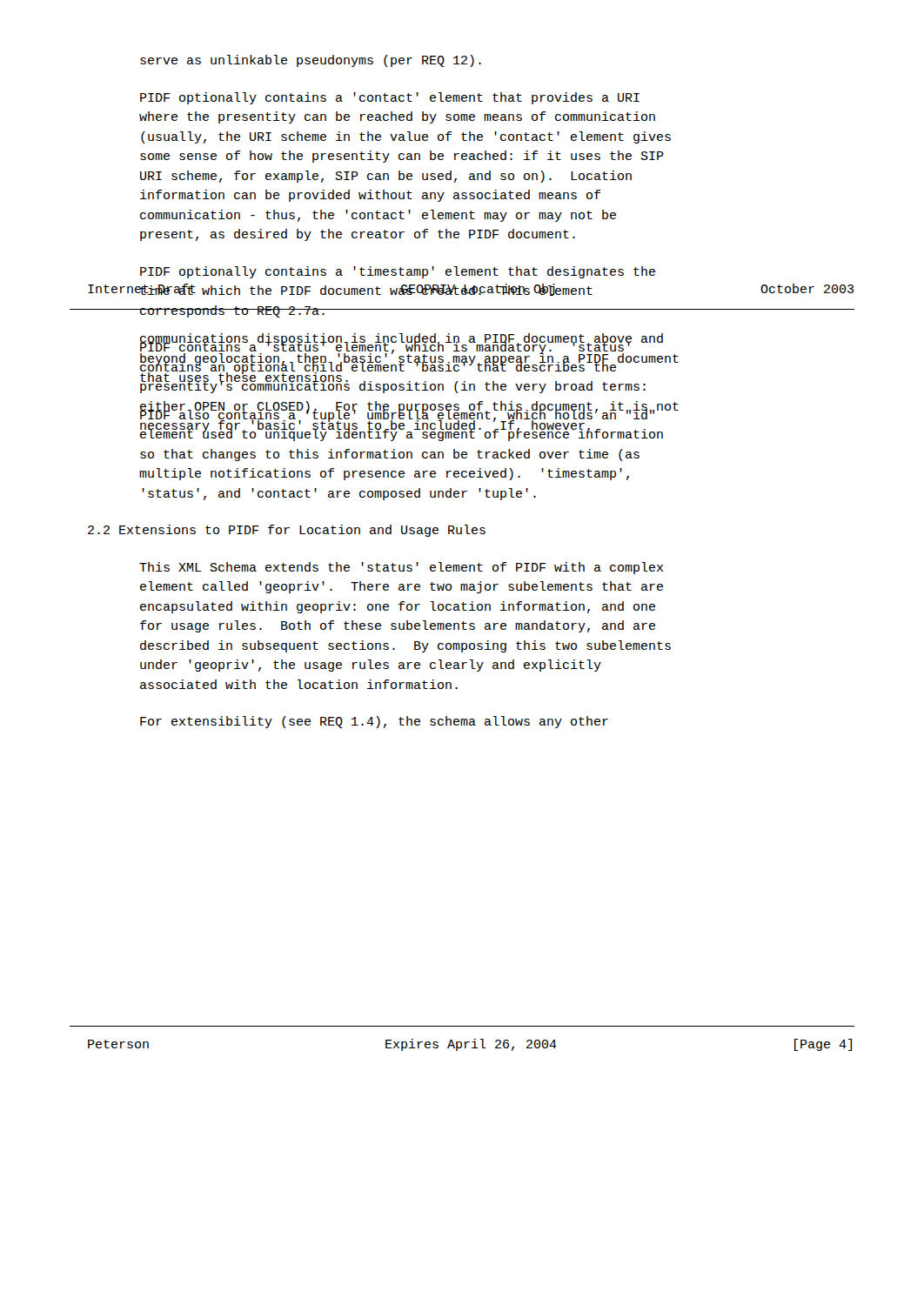The image size is (924, 1305).
Task: Where is the passage that starts "PIDF optionally contains a 'contact' element"?
Action: [405, 167]
